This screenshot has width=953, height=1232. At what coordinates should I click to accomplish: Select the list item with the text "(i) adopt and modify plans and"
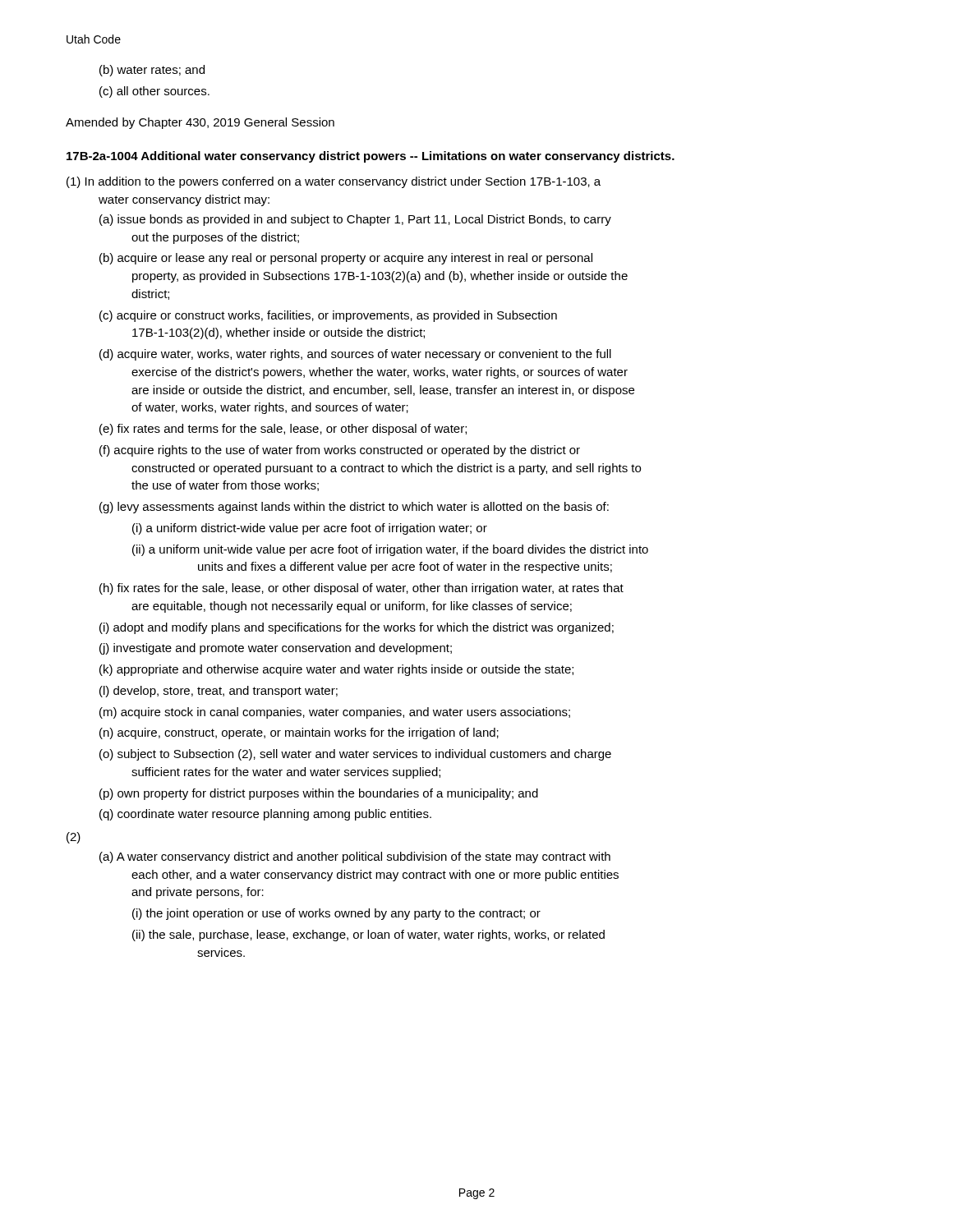[356, 627]
